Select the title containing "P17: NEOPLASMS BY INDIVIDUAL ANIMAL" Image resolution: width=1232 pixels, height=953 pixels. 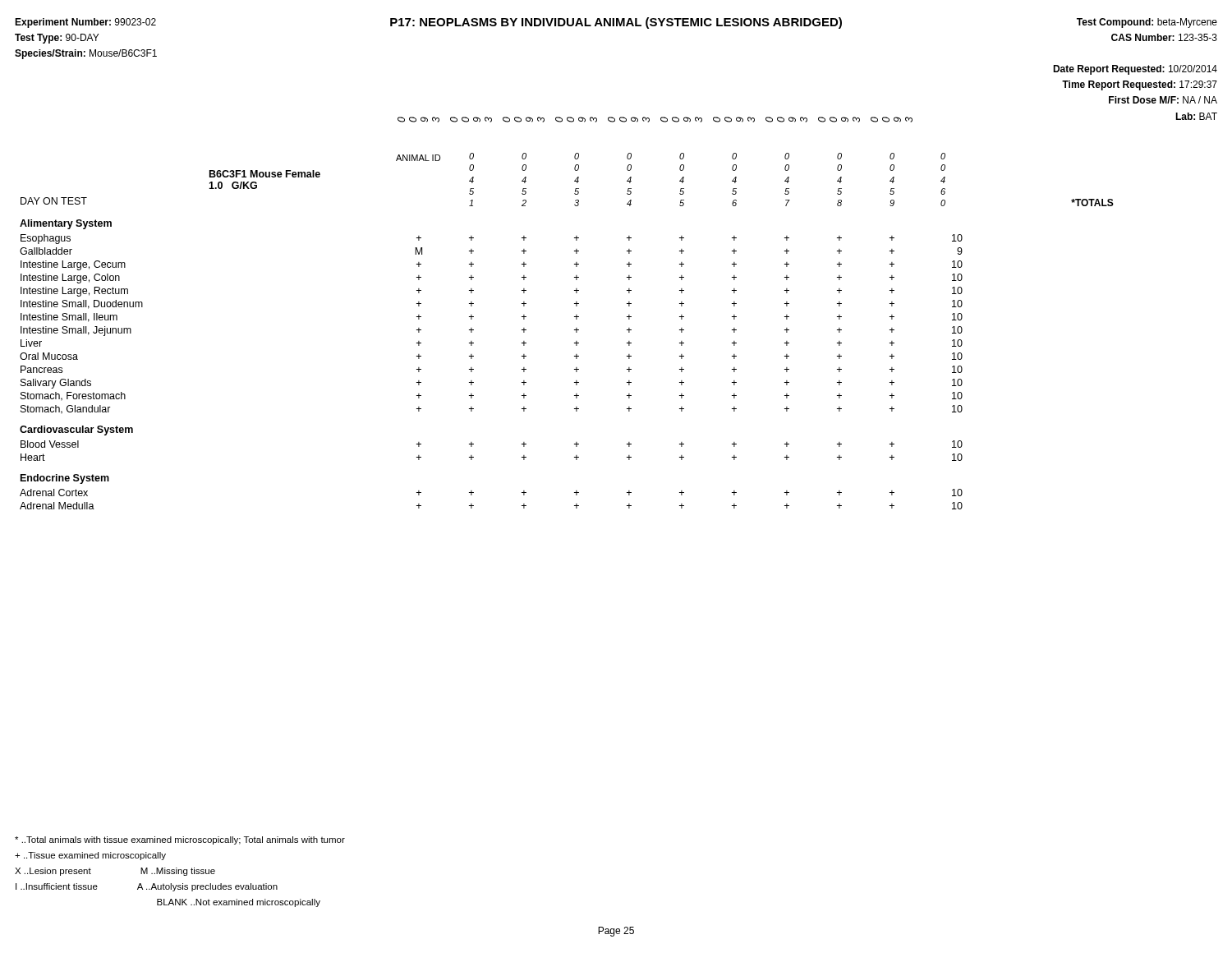[616, 22]
